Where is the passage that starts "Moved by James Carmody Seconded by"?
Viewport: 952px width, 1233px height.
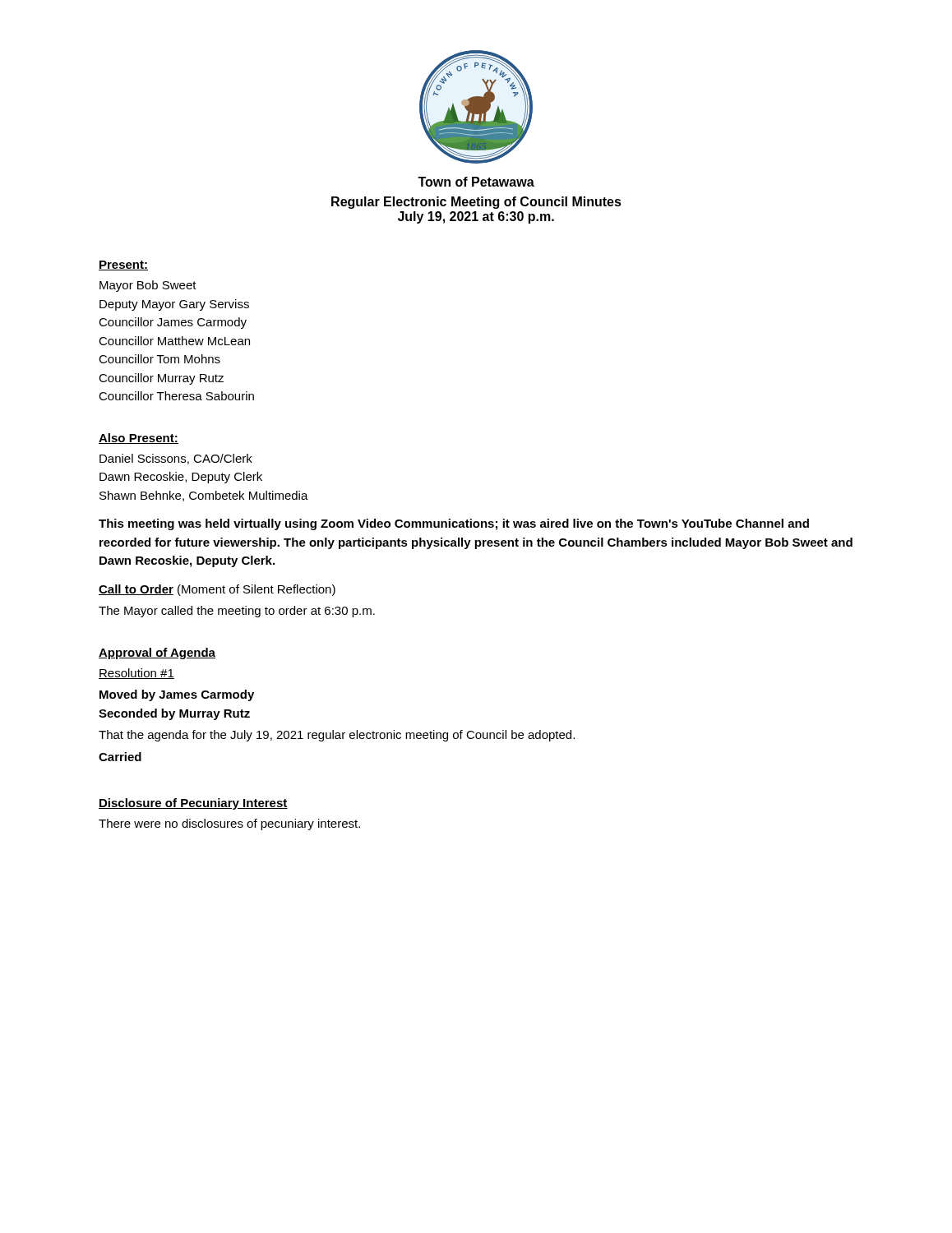(x=176, y=703)
